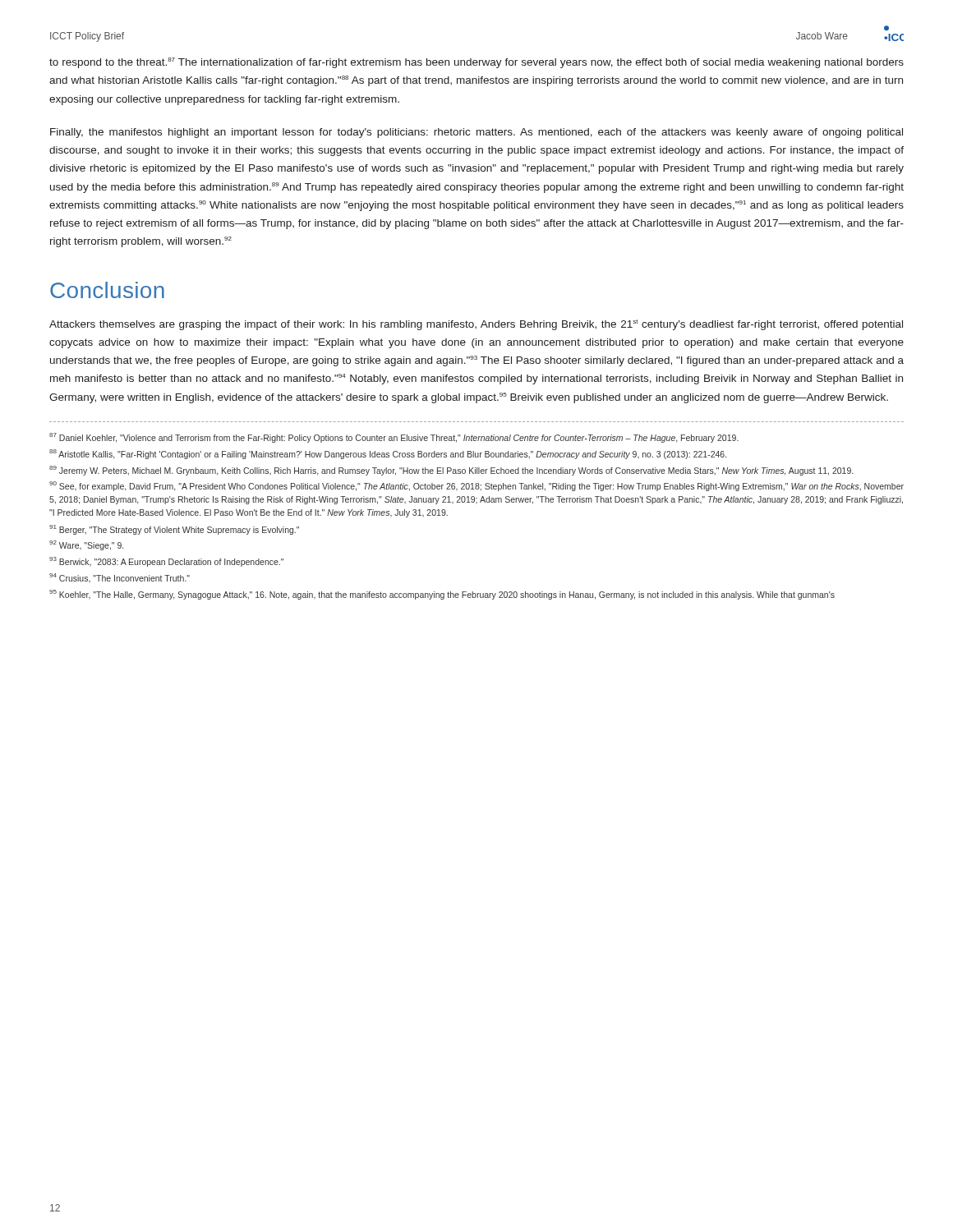Click on the element starting "88 Aristotle Kallis, "Far-Right 'Contagion' or a Failing"
Viewport: 953px width, 1232px height.
pyautogui.click(x=476, y=453)
